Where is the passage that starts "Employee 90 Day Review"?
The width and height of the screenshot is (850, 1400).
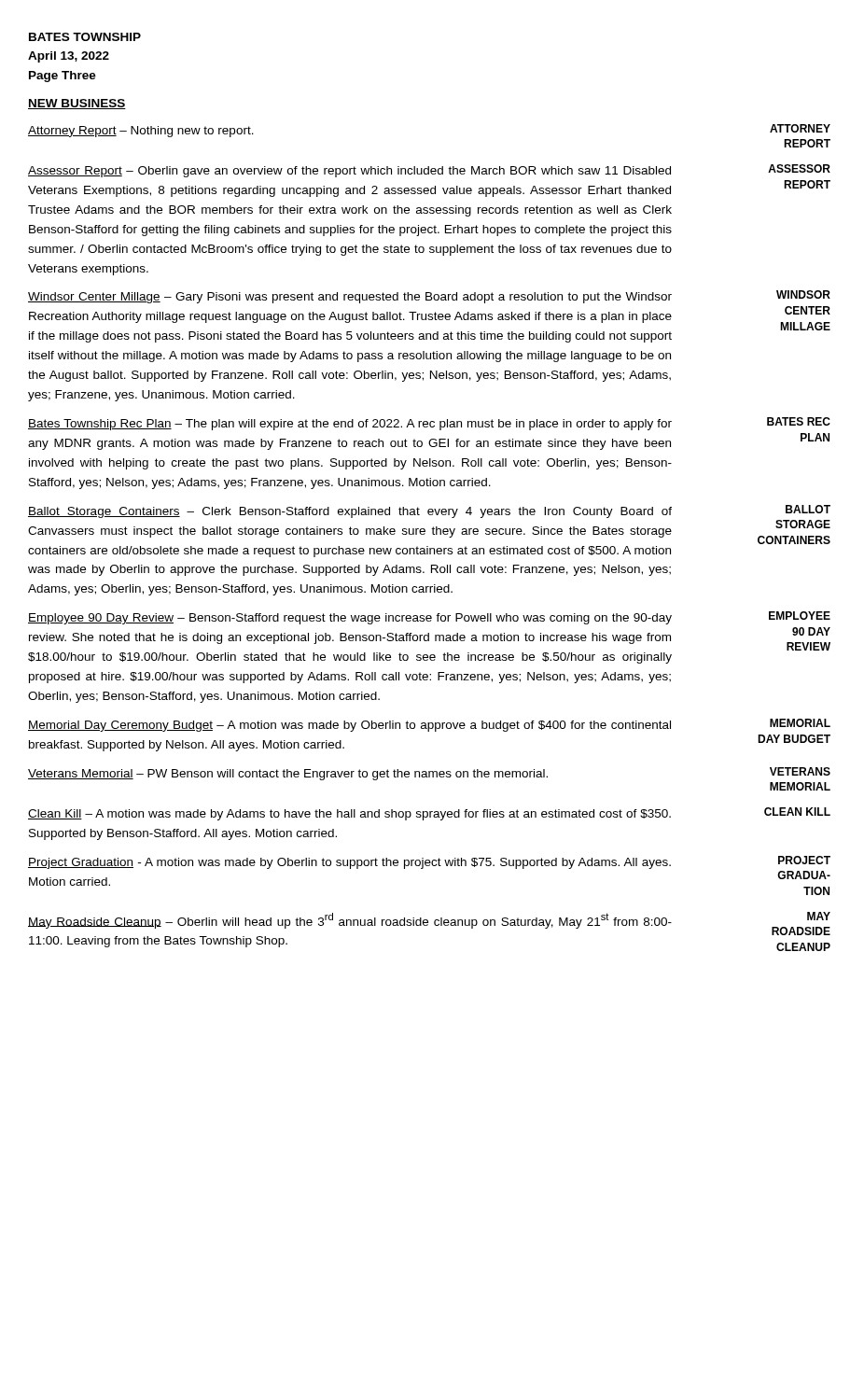[350, 658]
